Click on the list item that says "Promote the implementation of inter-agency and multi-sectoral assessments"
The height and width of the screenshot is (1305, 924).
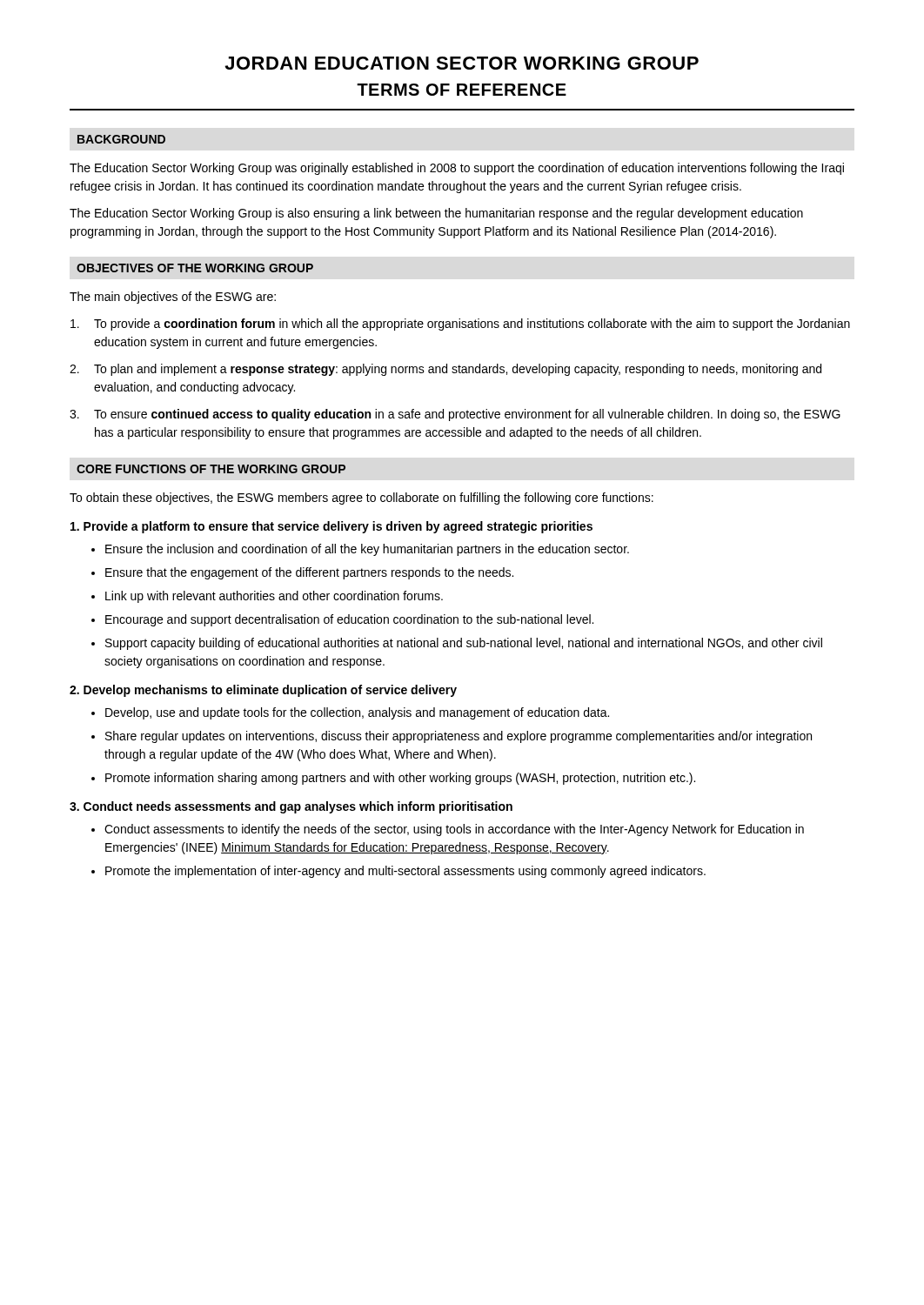[x=479, y=871]
